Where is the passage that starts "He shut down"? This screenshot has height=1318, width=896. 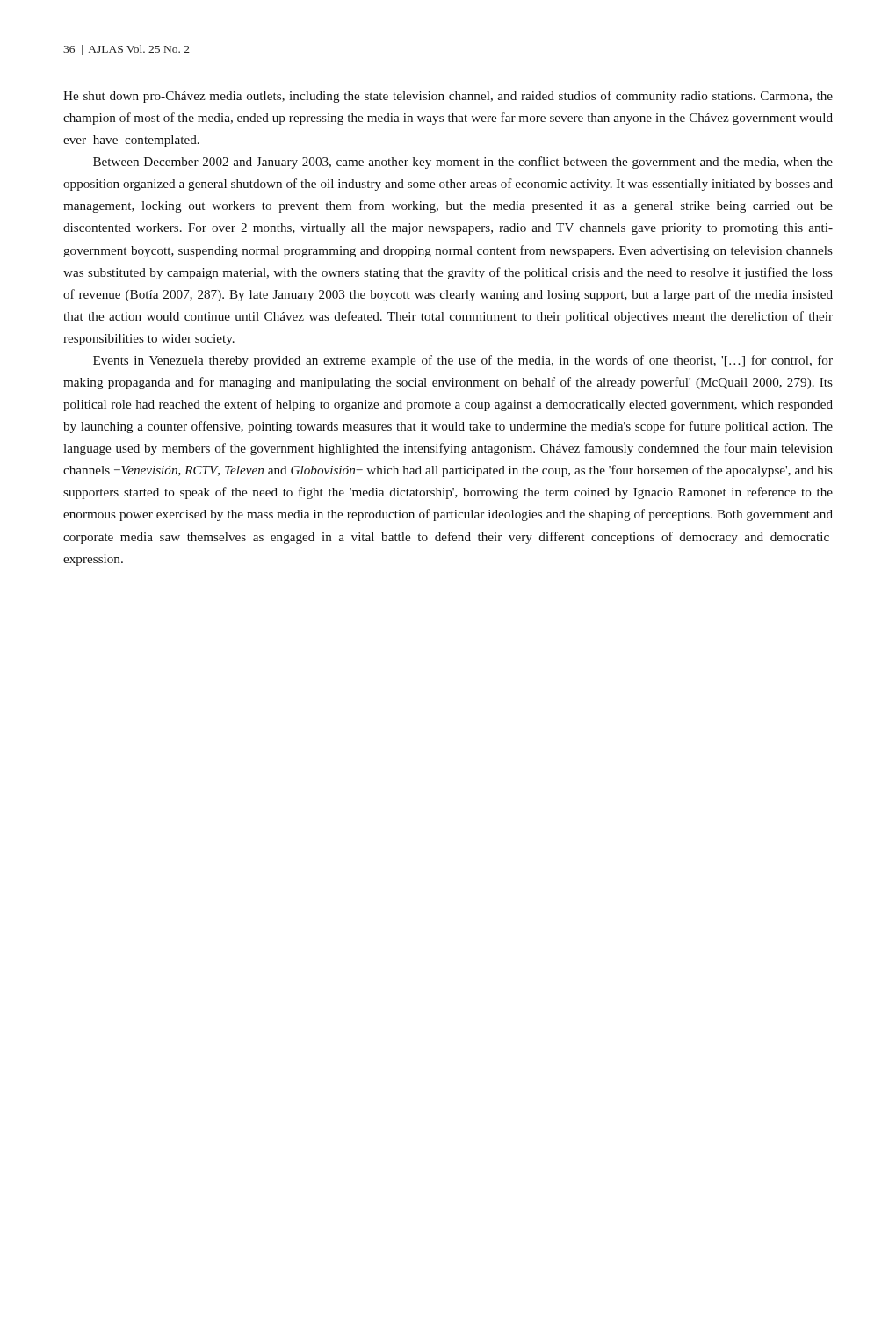448,327
